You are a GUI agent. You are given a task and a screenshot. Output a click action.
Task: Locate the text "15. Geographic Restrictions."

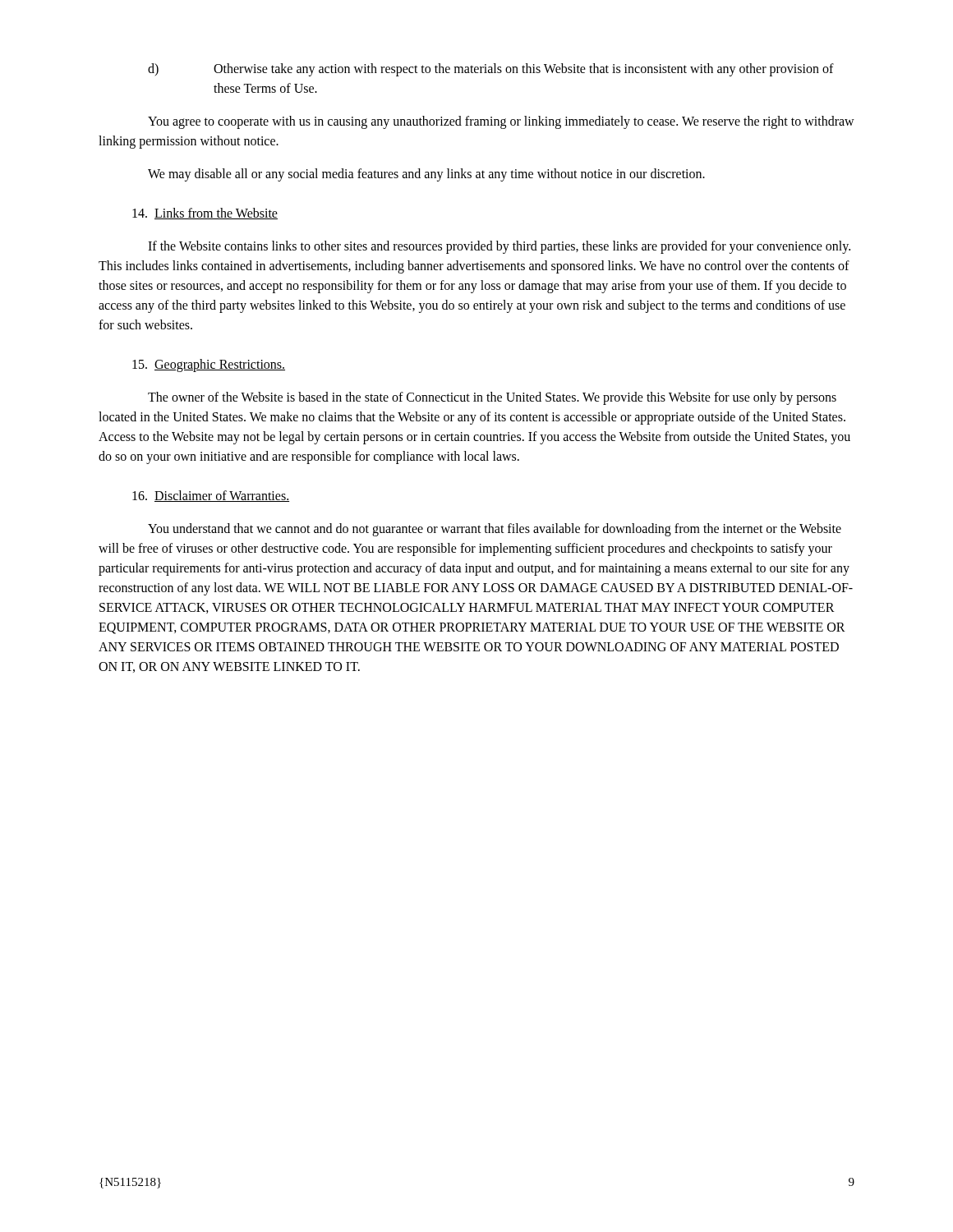tap(208, 364)
